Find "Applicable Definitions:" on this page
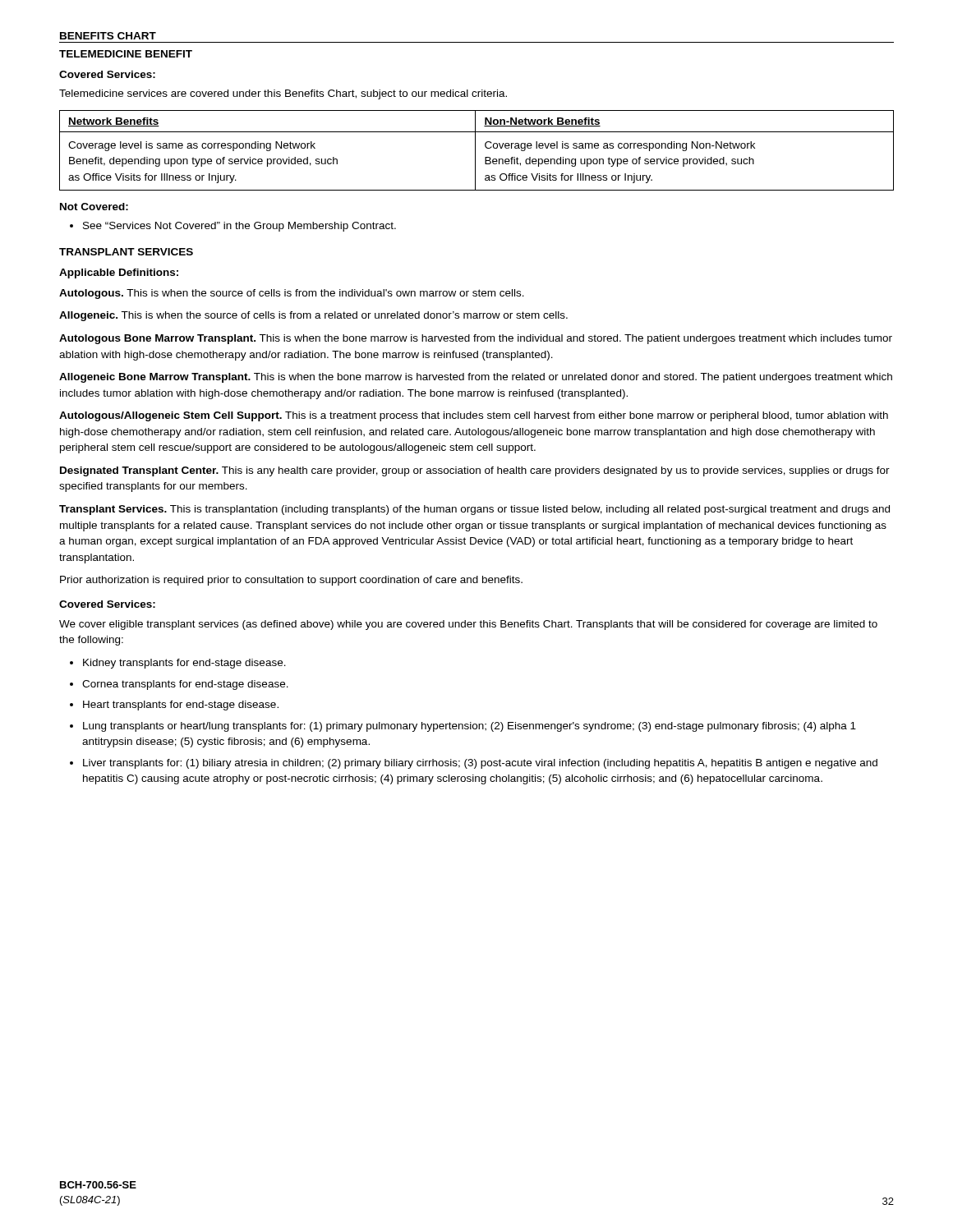953x1232 pixels. tap(119, 272)
